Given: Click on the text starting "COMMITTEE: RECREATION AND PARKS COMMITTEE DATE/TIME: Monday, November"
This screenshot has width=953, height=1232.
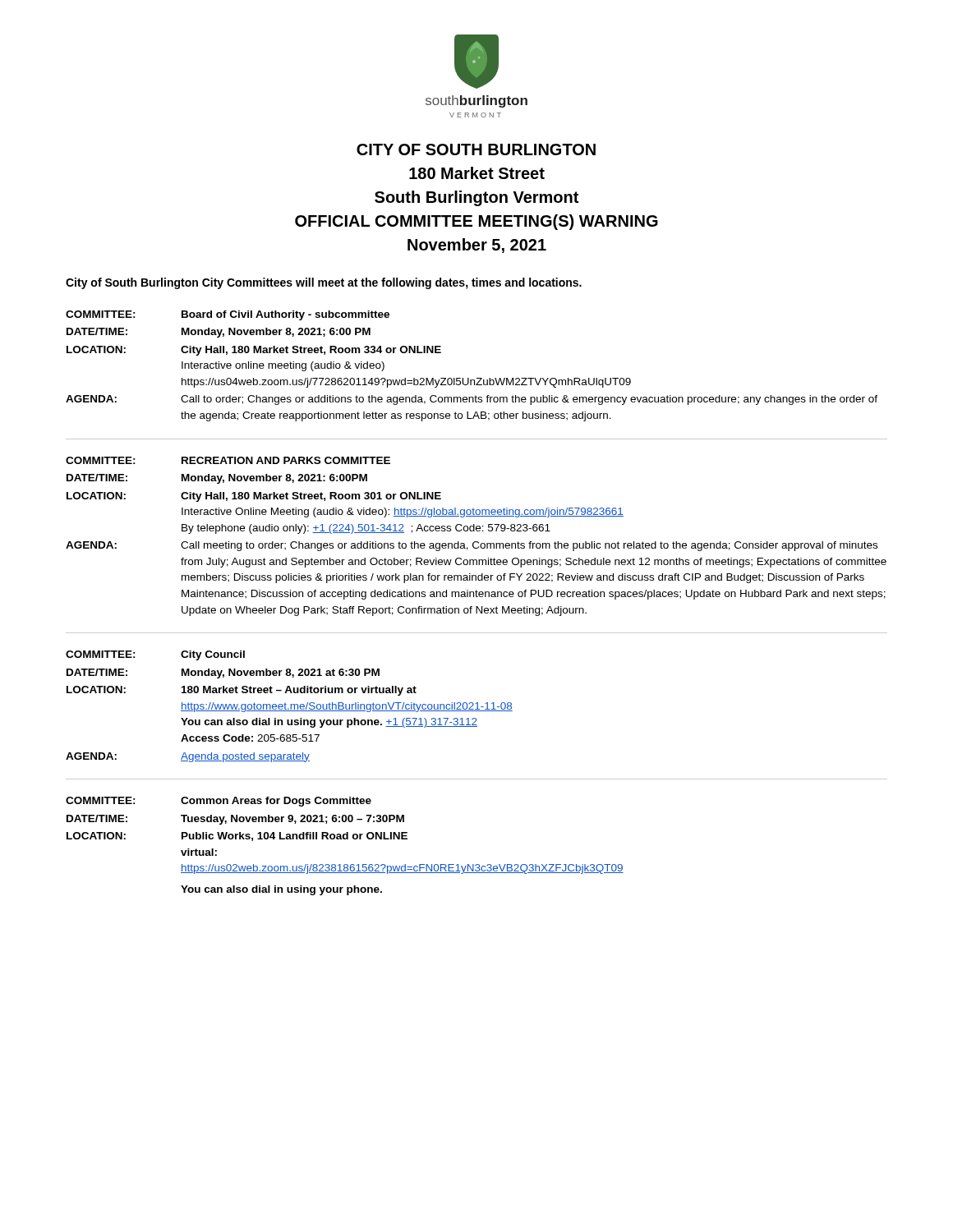Looking at the screenshot, I should [x=476, y=535].
